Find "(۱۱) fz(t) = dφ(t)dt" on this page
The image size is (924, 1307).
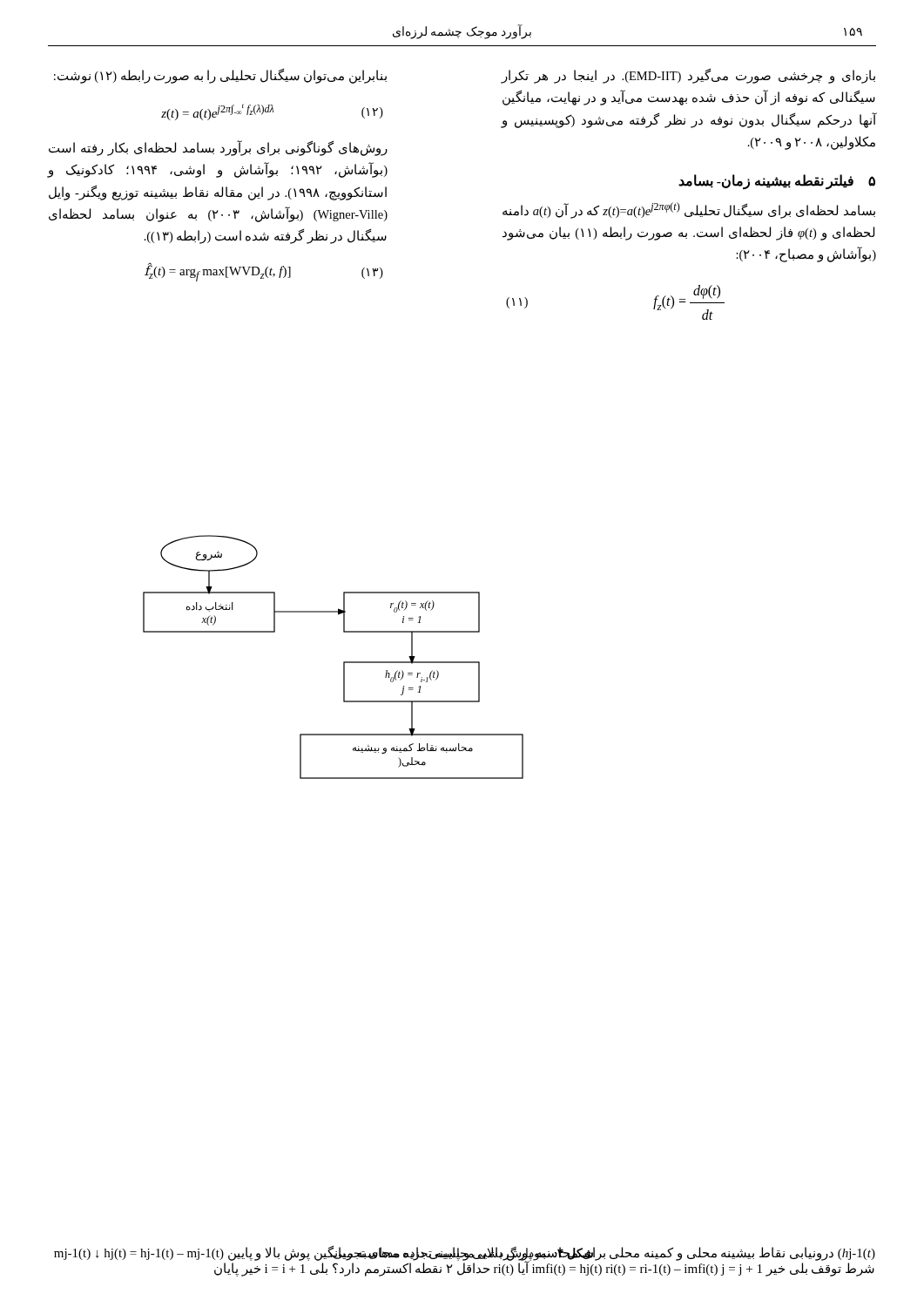[707, 303]
